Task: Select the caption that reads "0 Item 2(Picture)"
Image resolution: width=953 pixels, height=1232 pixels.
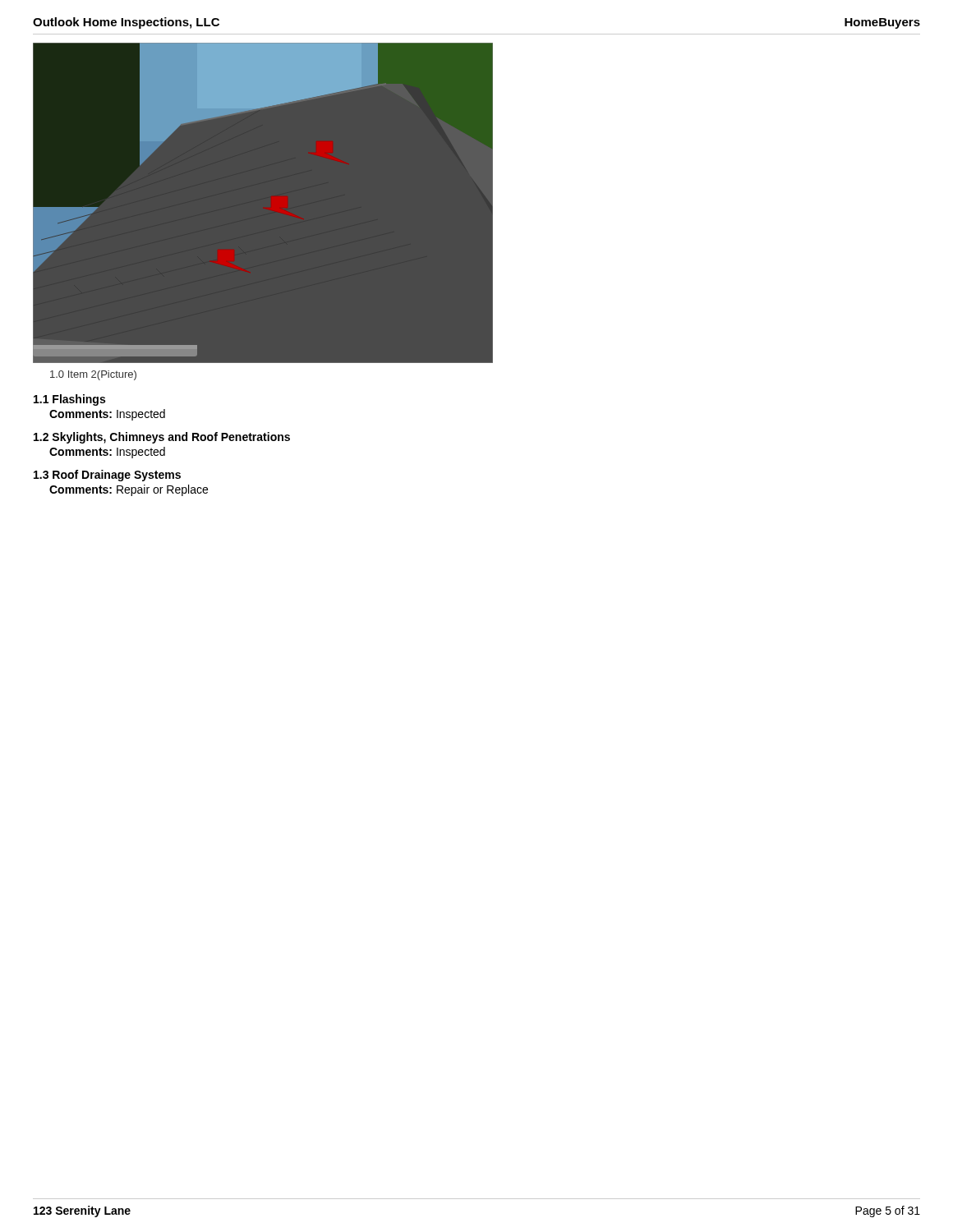Action: [93, 374]
